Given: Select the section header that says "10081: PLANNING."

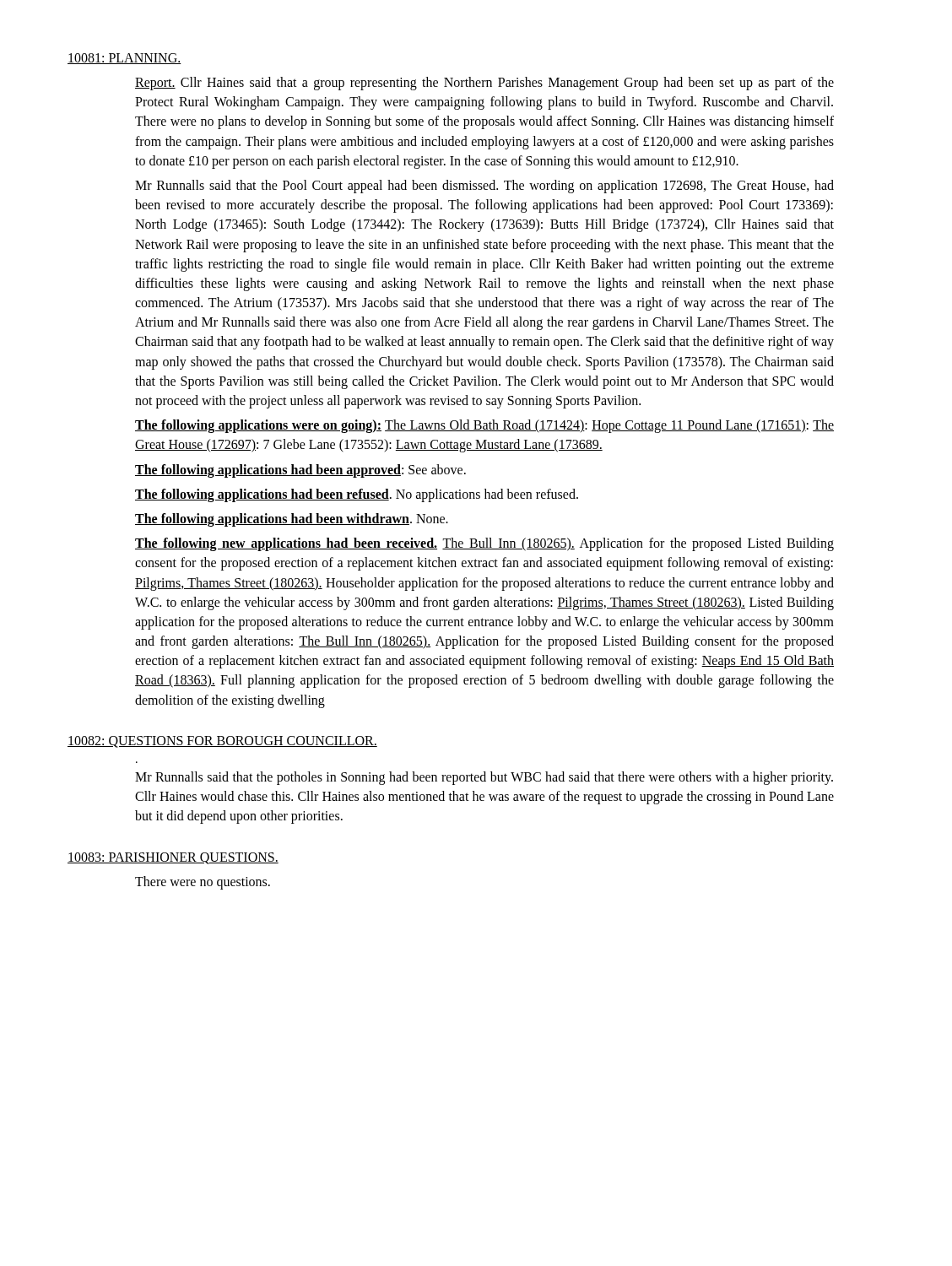Looking at the screenshot, I should click(124, 58).
